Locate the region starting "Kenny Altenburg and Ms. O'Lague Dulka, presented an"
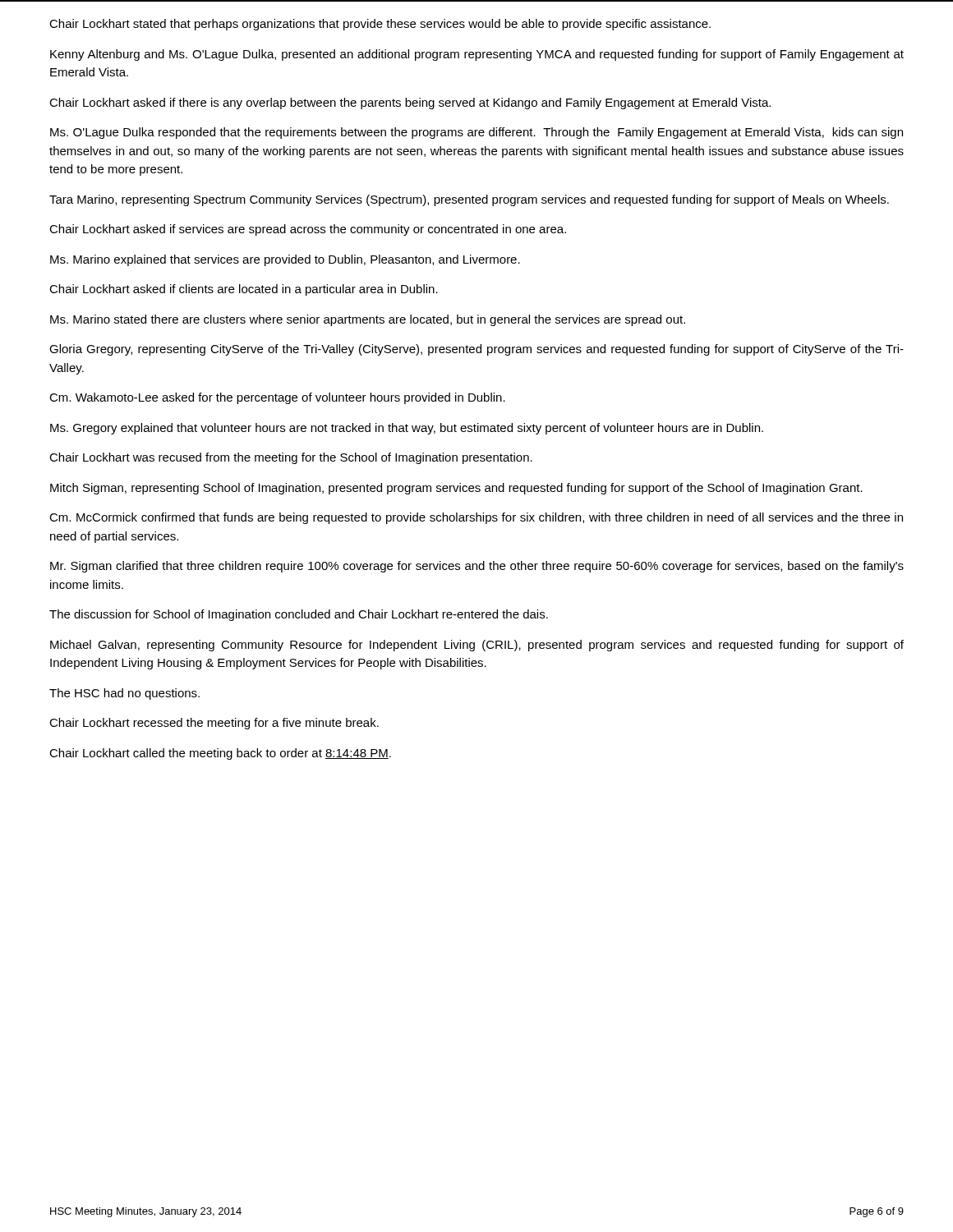 [x=476, y=63]
